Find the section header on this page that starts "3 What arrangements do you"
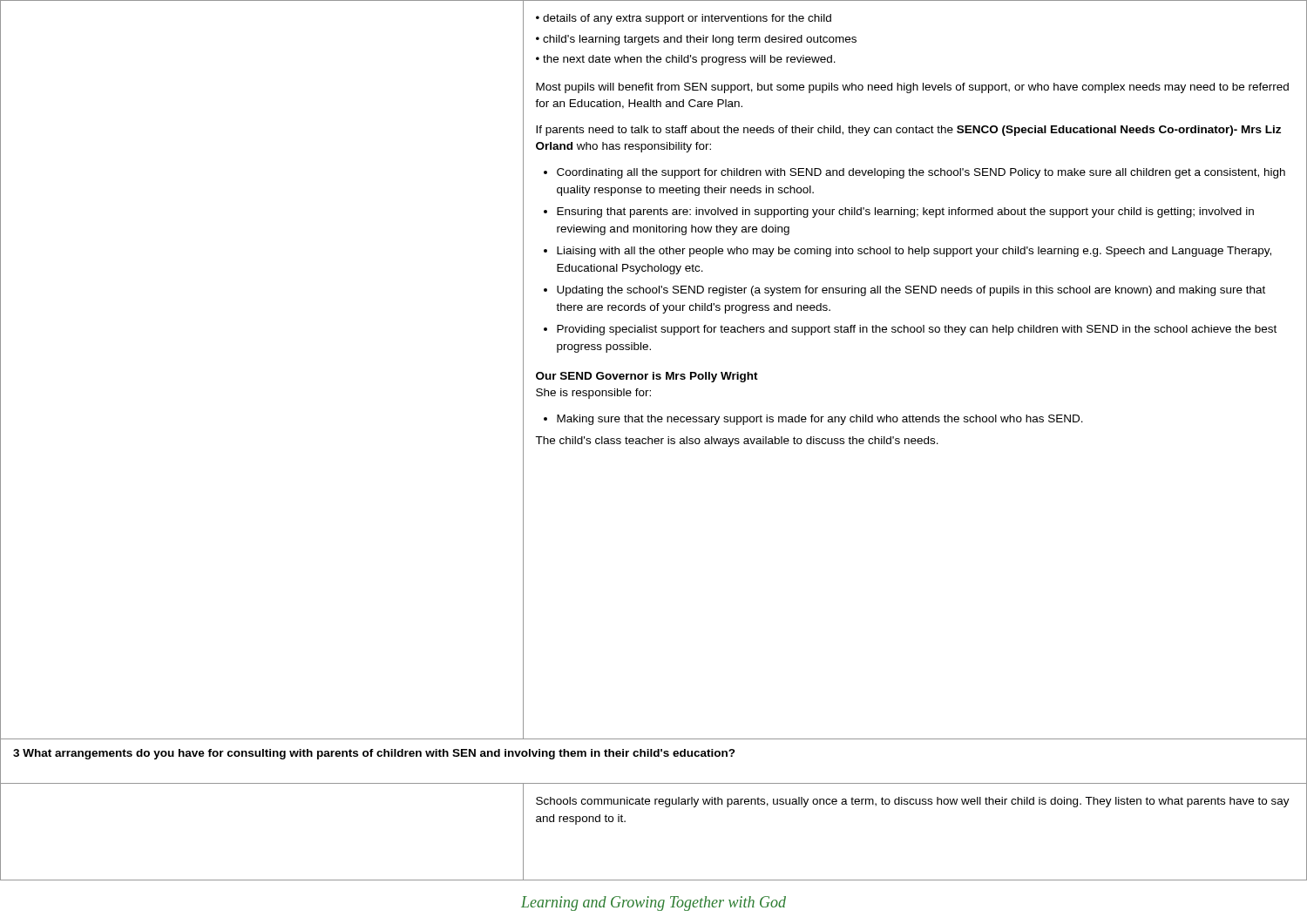1307x924 pixels. 374,753
